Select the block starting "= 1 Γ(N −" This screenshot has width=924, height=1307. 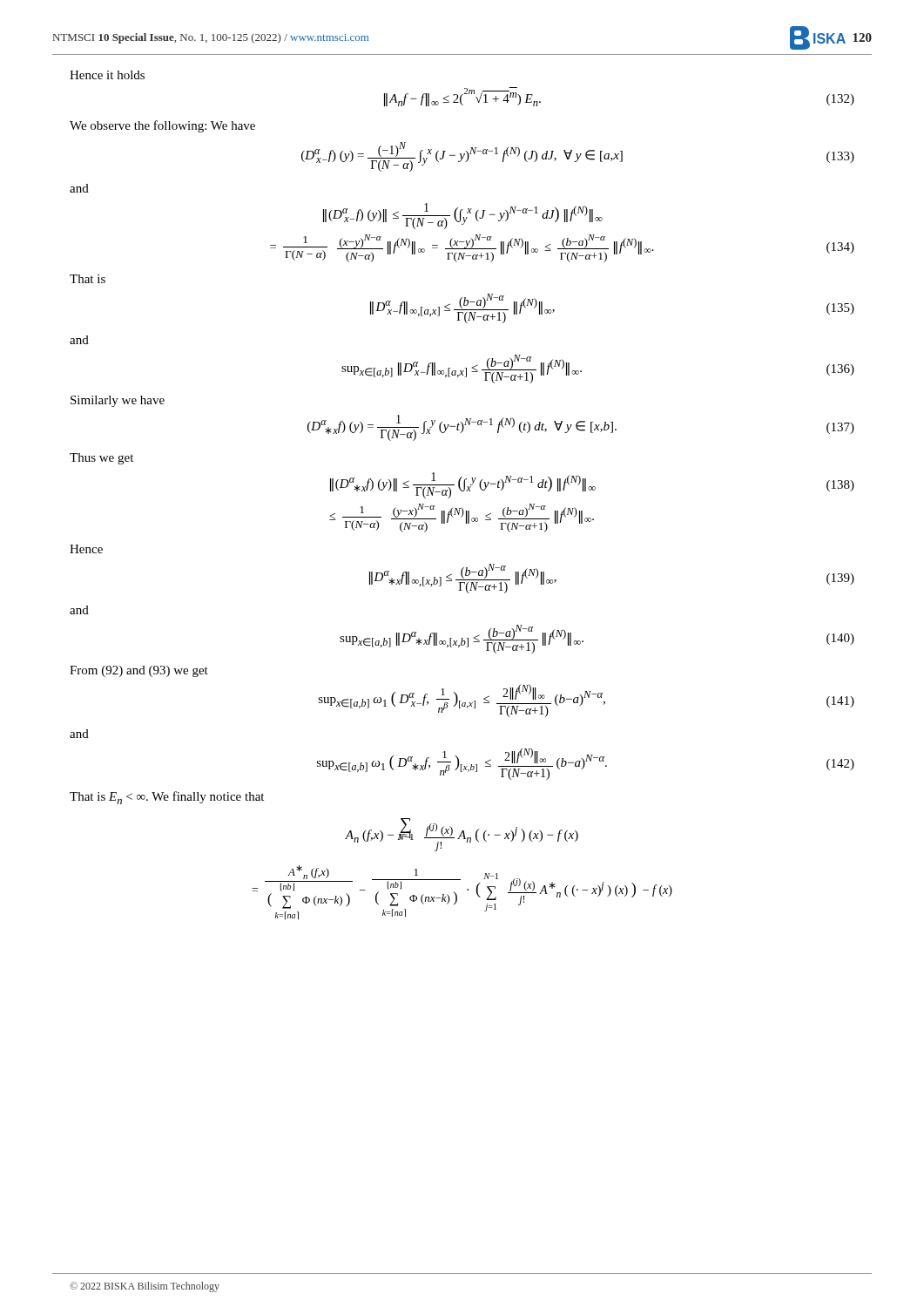[562, 247]
